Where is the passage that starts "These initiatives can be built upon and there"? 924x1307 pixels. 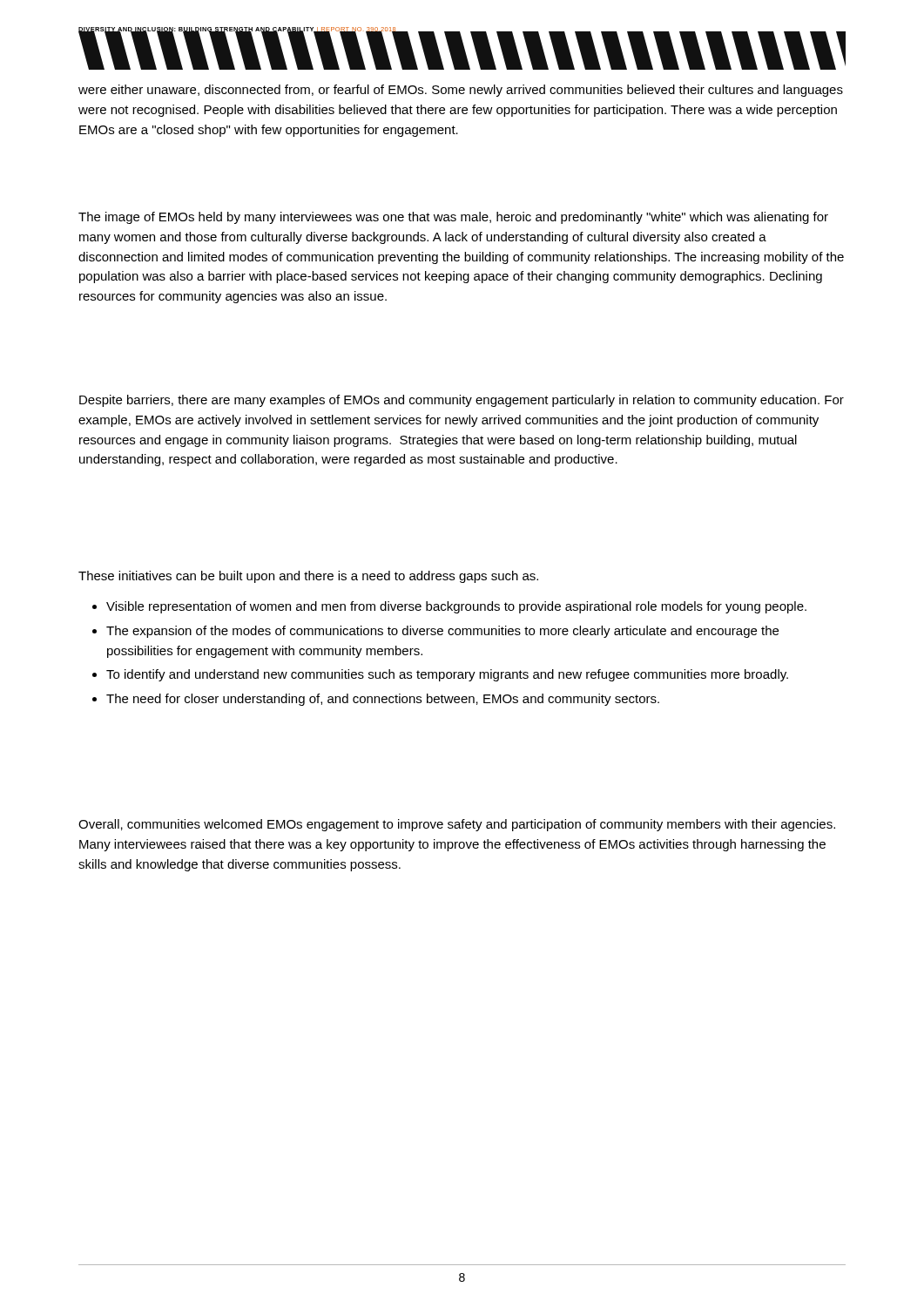point(309,576)
